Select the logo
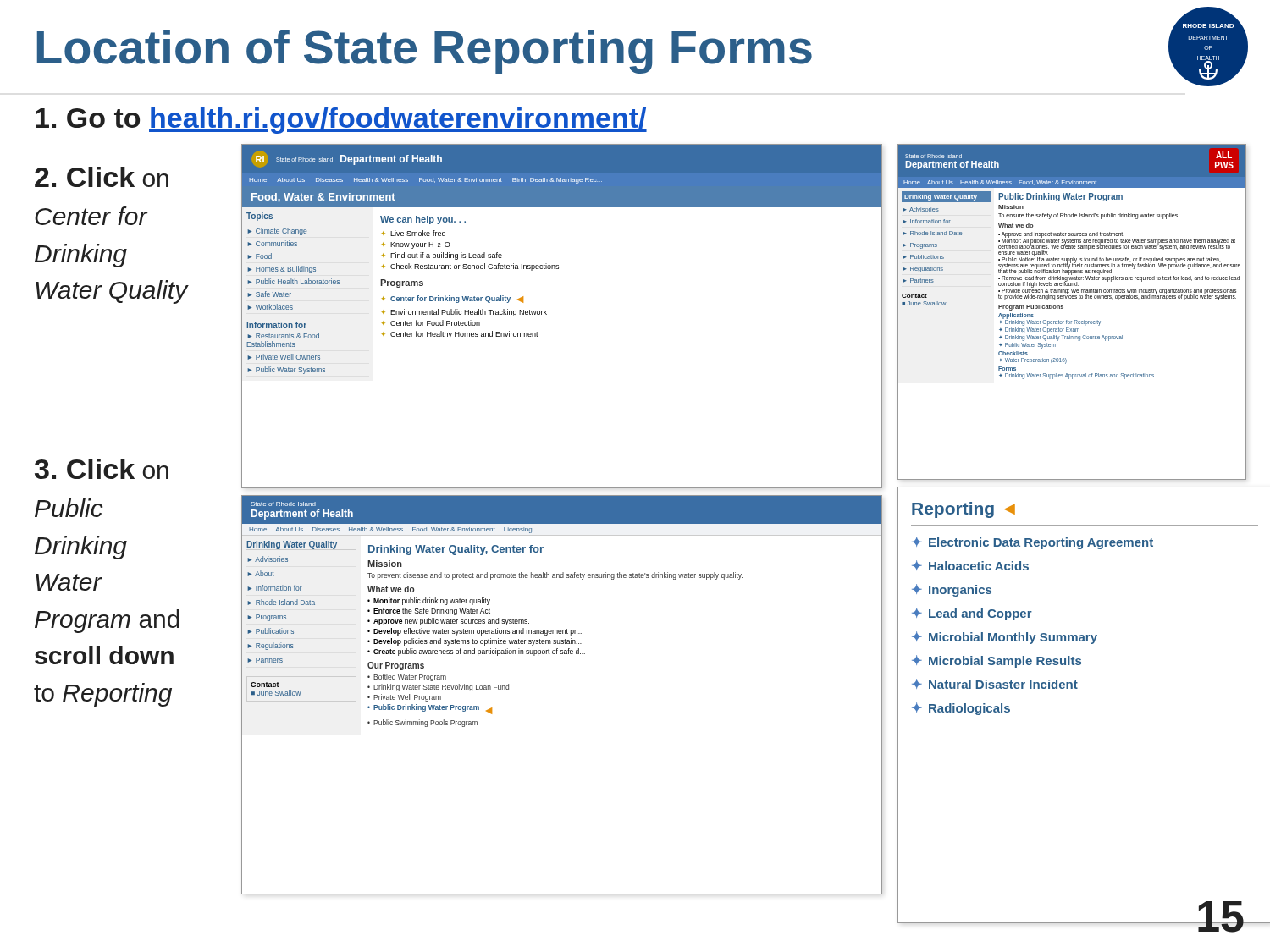The width and height of the screenshot is (1270, 952). click(x=1209, y=47)
